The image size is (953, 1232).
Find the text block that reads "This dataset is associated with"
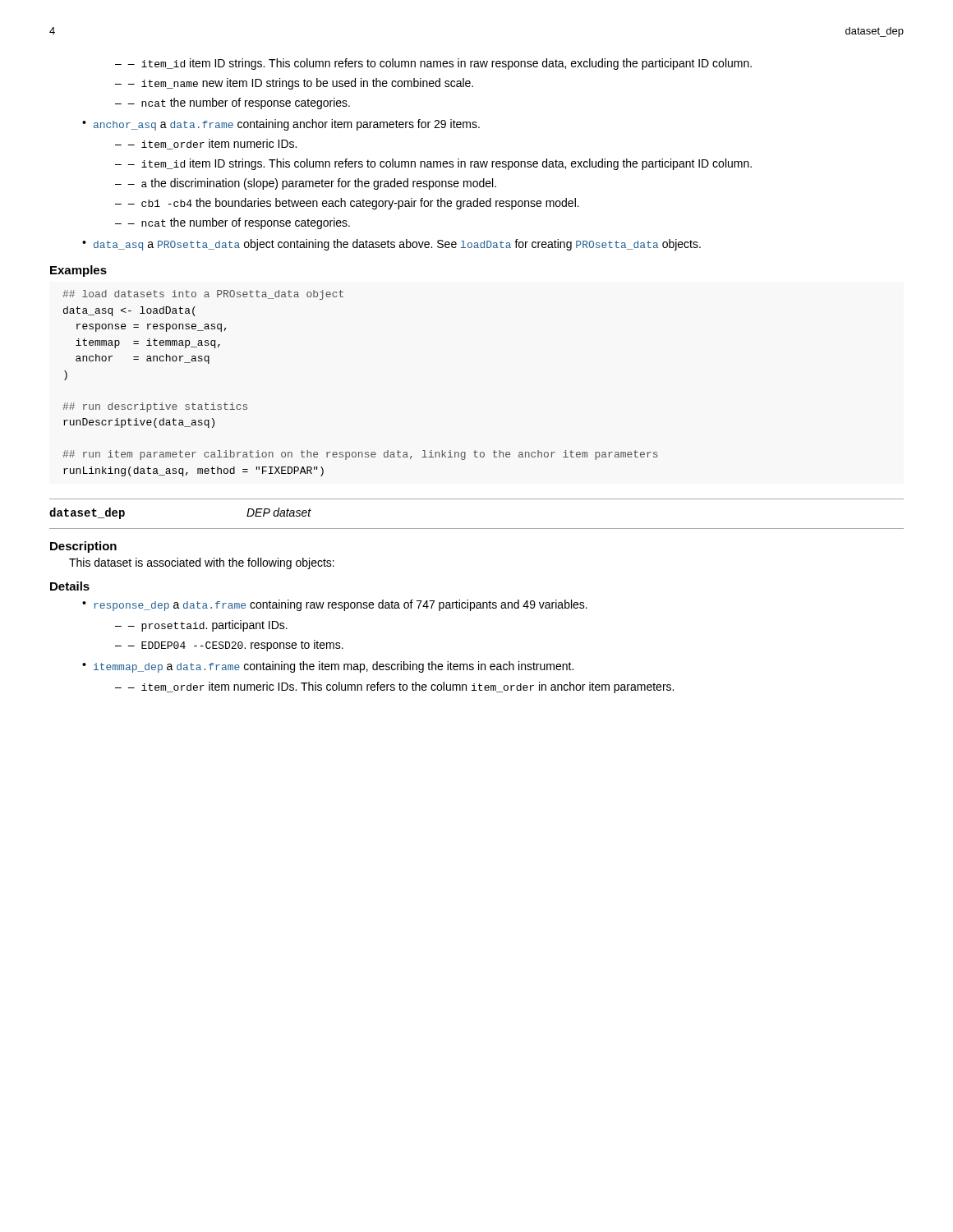point(202,563)
